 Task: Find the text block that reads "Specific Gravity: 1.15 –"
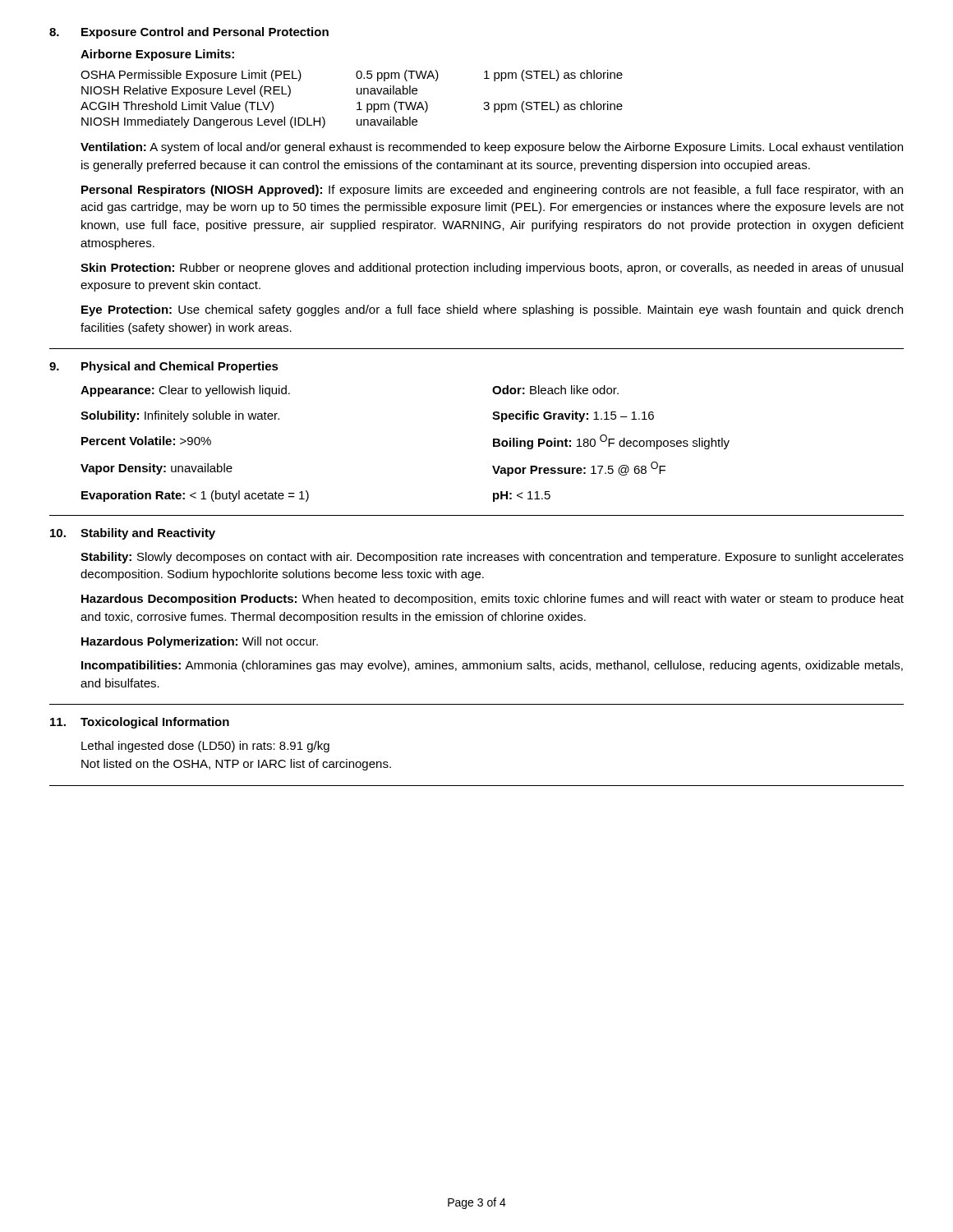click(x=573, y=415)
